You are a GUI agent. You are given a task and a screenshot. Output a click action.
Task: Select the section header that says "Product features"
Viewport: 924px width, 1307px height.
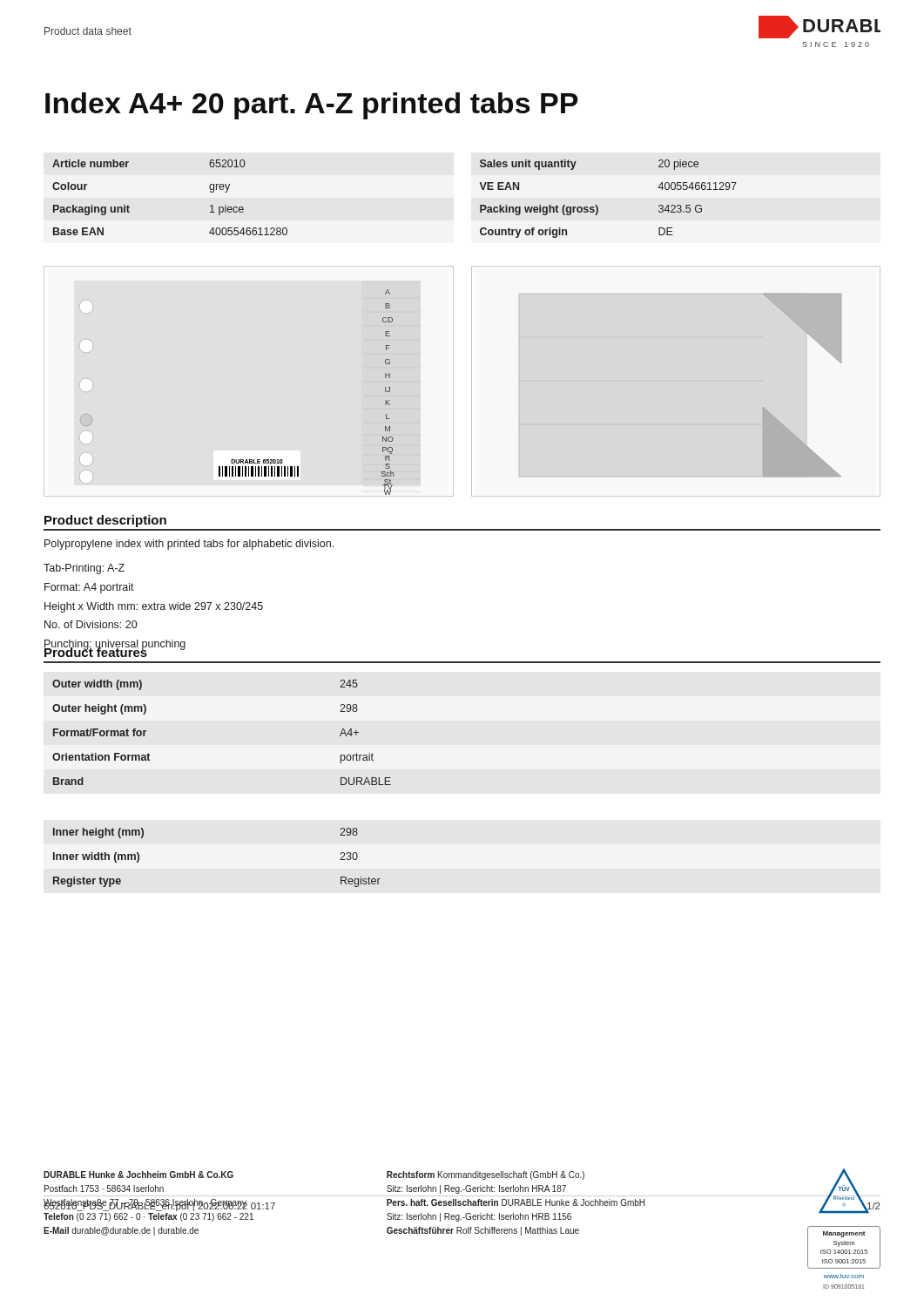tap(462, 654)
